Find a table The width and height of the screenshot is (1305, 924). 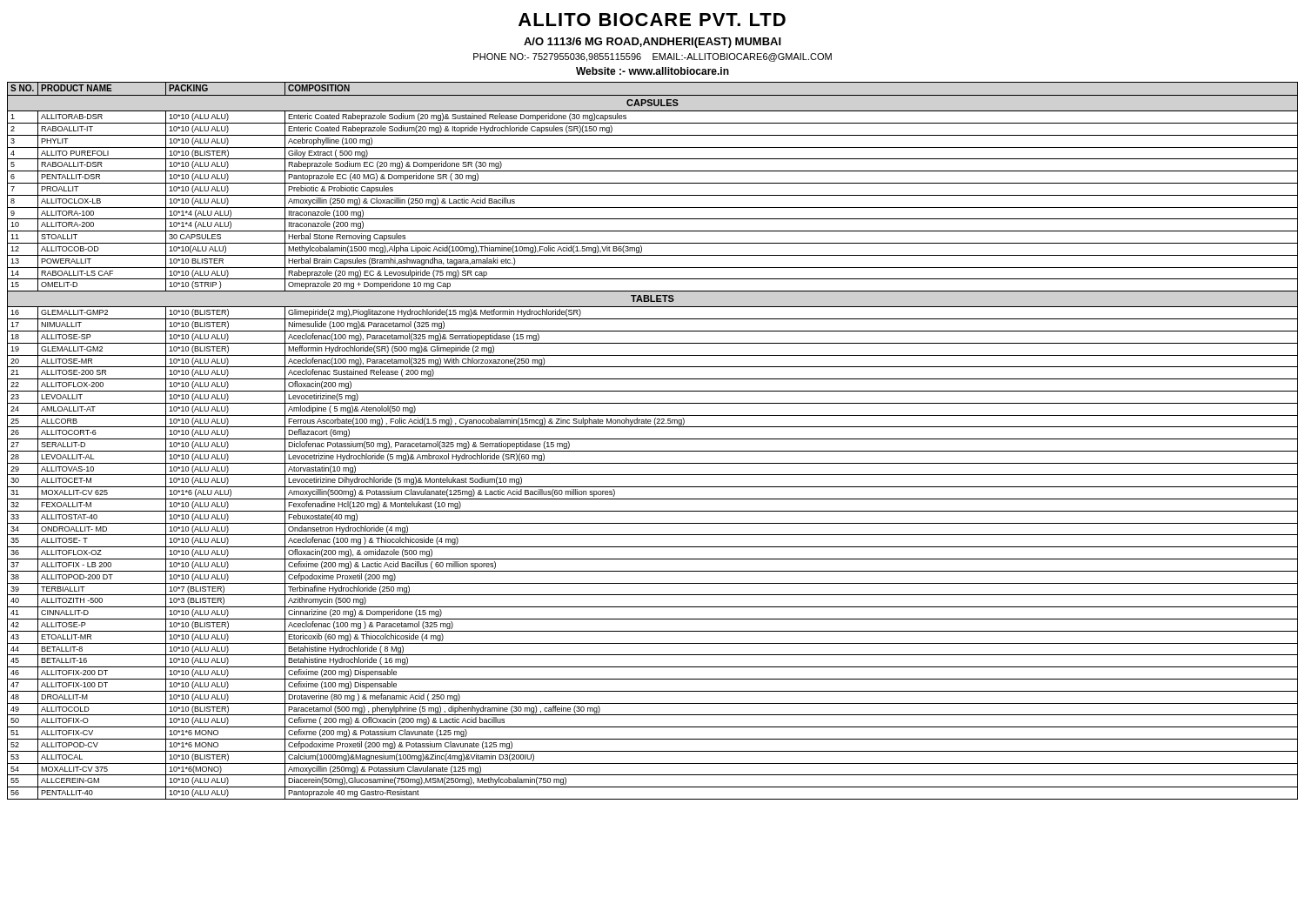click(652, 441)
